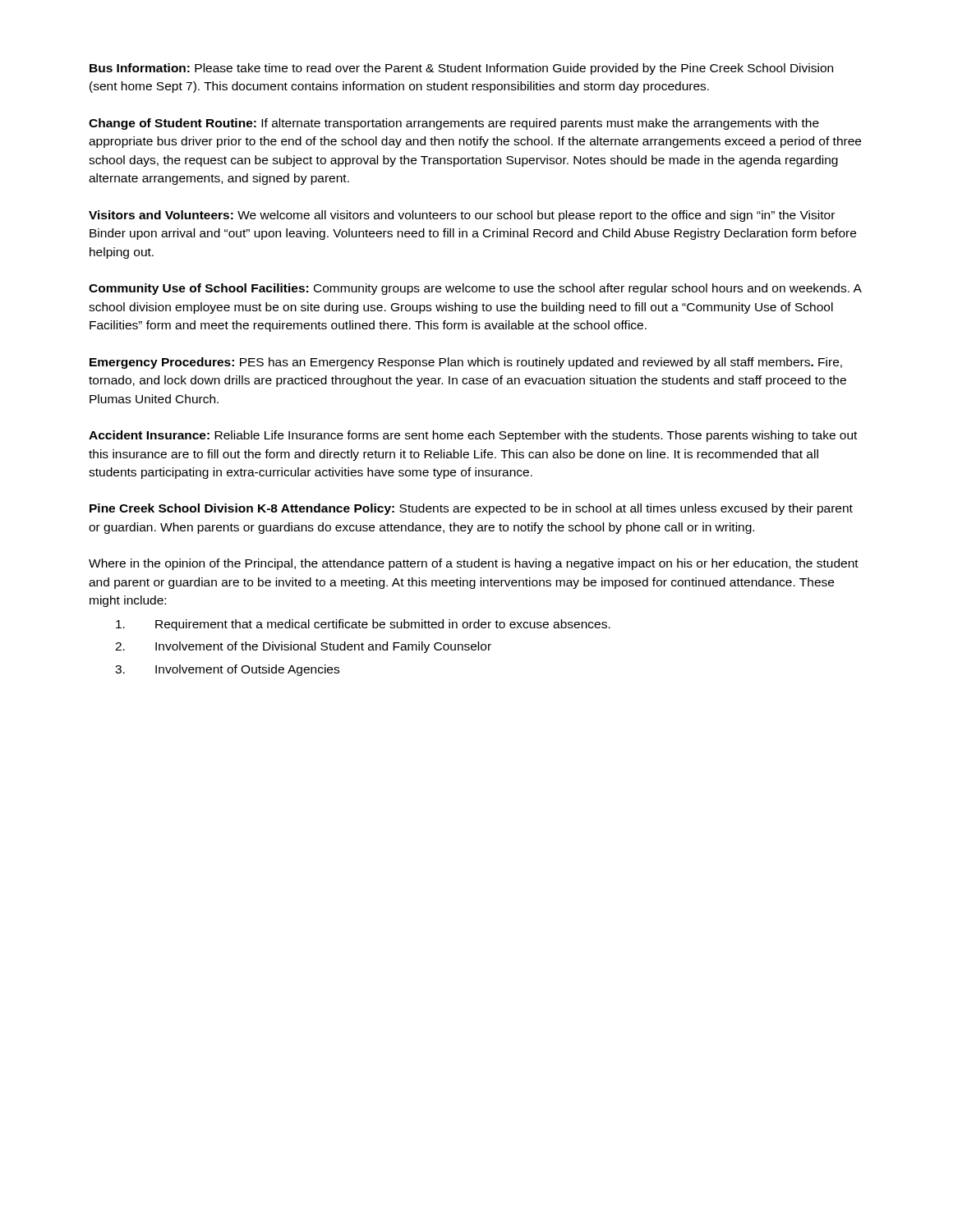Navigate to the text starting "Accident Insurance: Reliable Life Insurance forms"
Viewport: 953px width, 1232px height.
[473, 453]
